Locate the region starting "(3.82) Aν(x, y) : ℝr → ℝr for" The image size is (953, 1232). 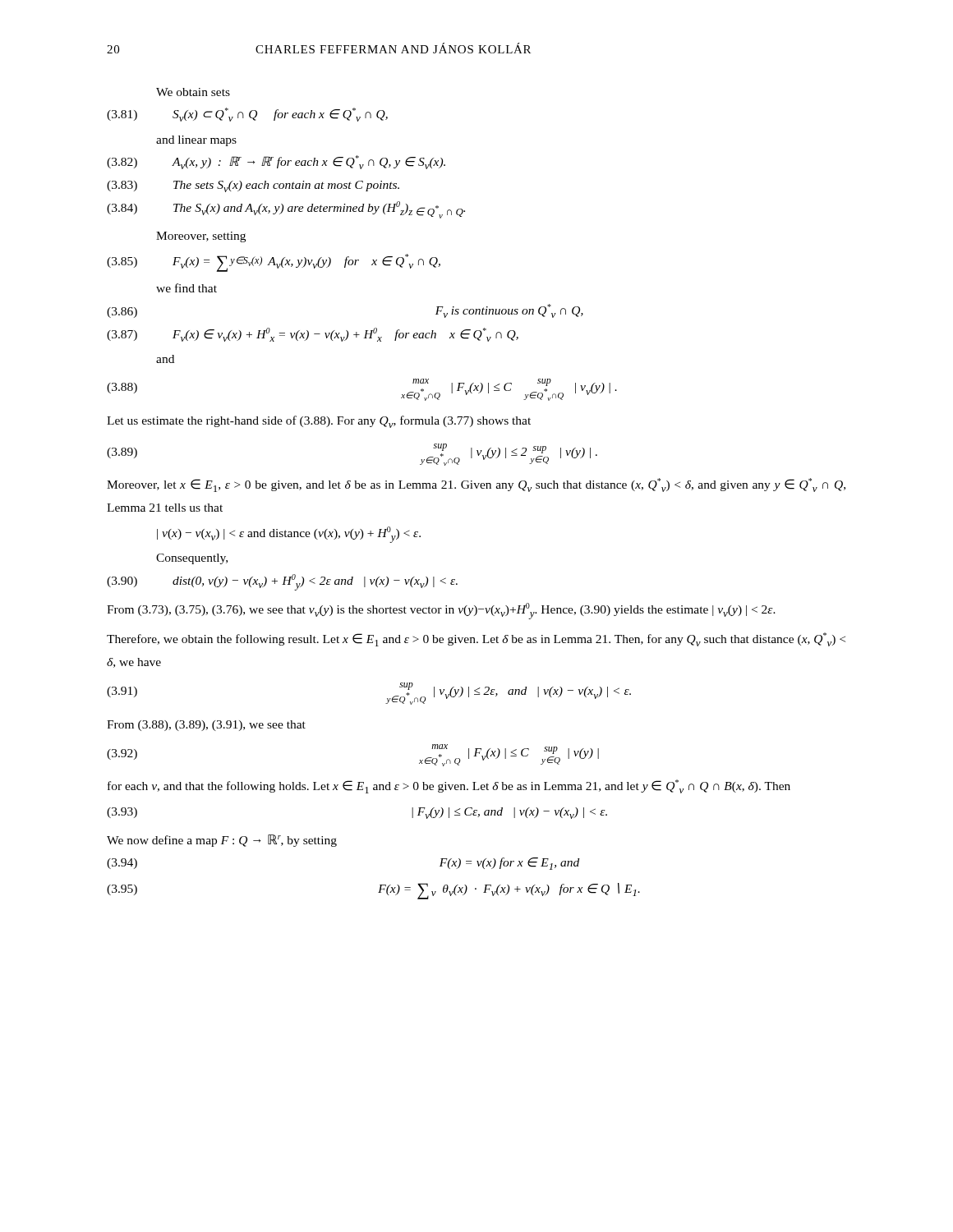pyautogui.click(x=276, y=162)
